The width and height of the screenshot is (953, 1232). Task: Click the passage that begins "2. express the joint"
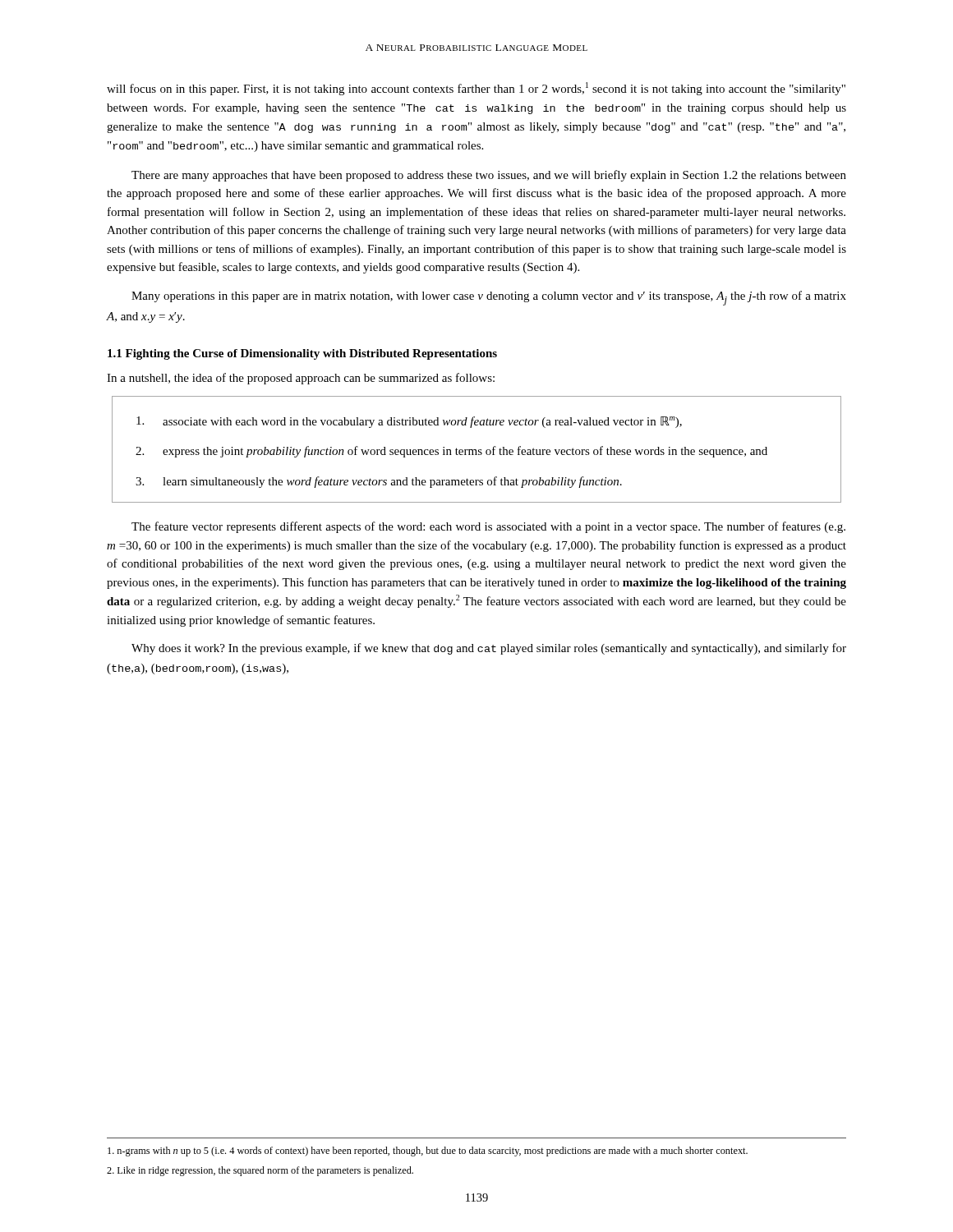[476, 451]
